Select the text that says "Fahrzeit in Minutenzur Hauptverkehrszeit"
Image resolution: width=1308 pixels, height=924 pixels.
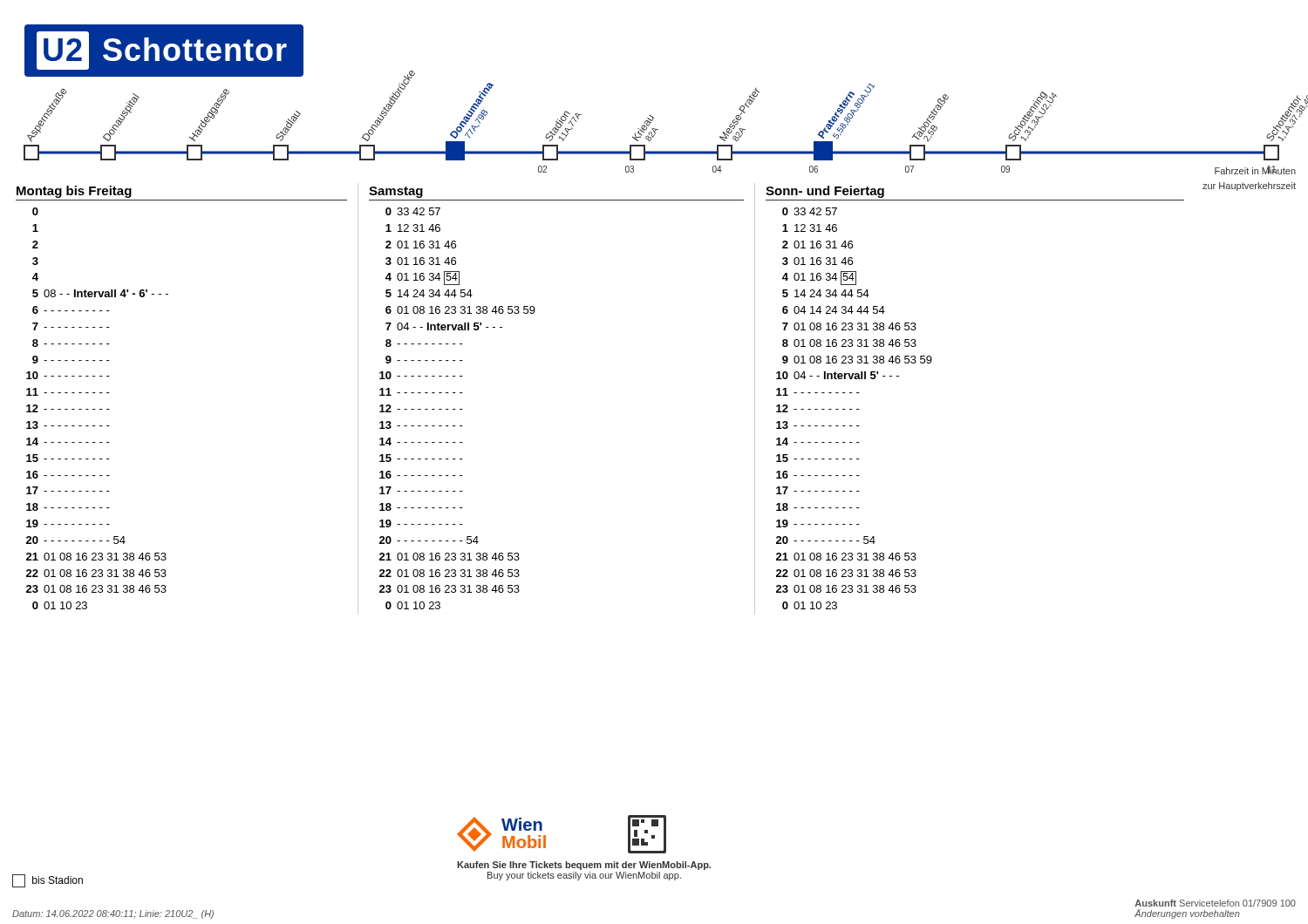click(x=1249, y=178)
